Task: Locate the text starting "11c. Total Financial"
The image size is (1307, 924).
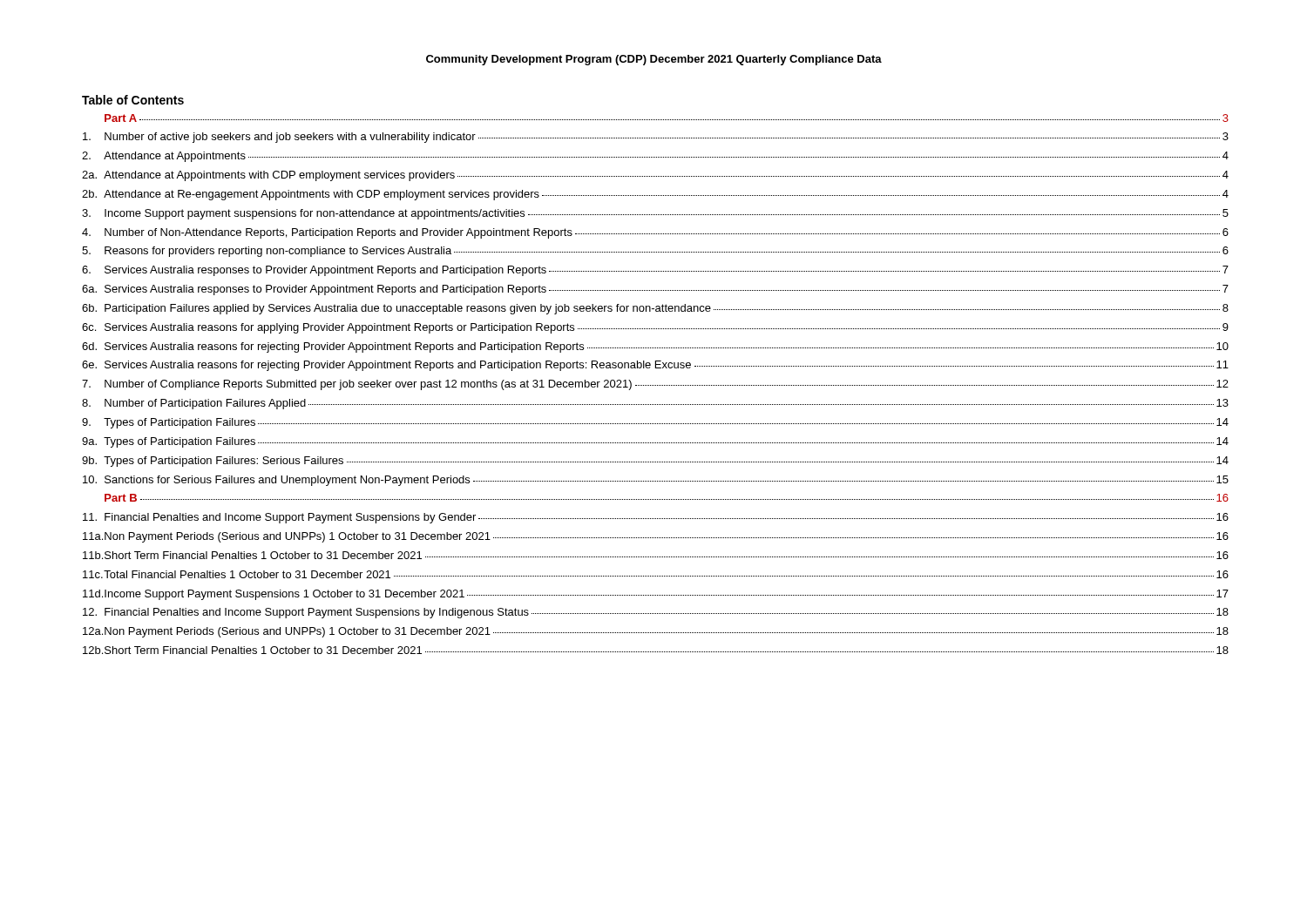Action: click(x=654, y=575)
